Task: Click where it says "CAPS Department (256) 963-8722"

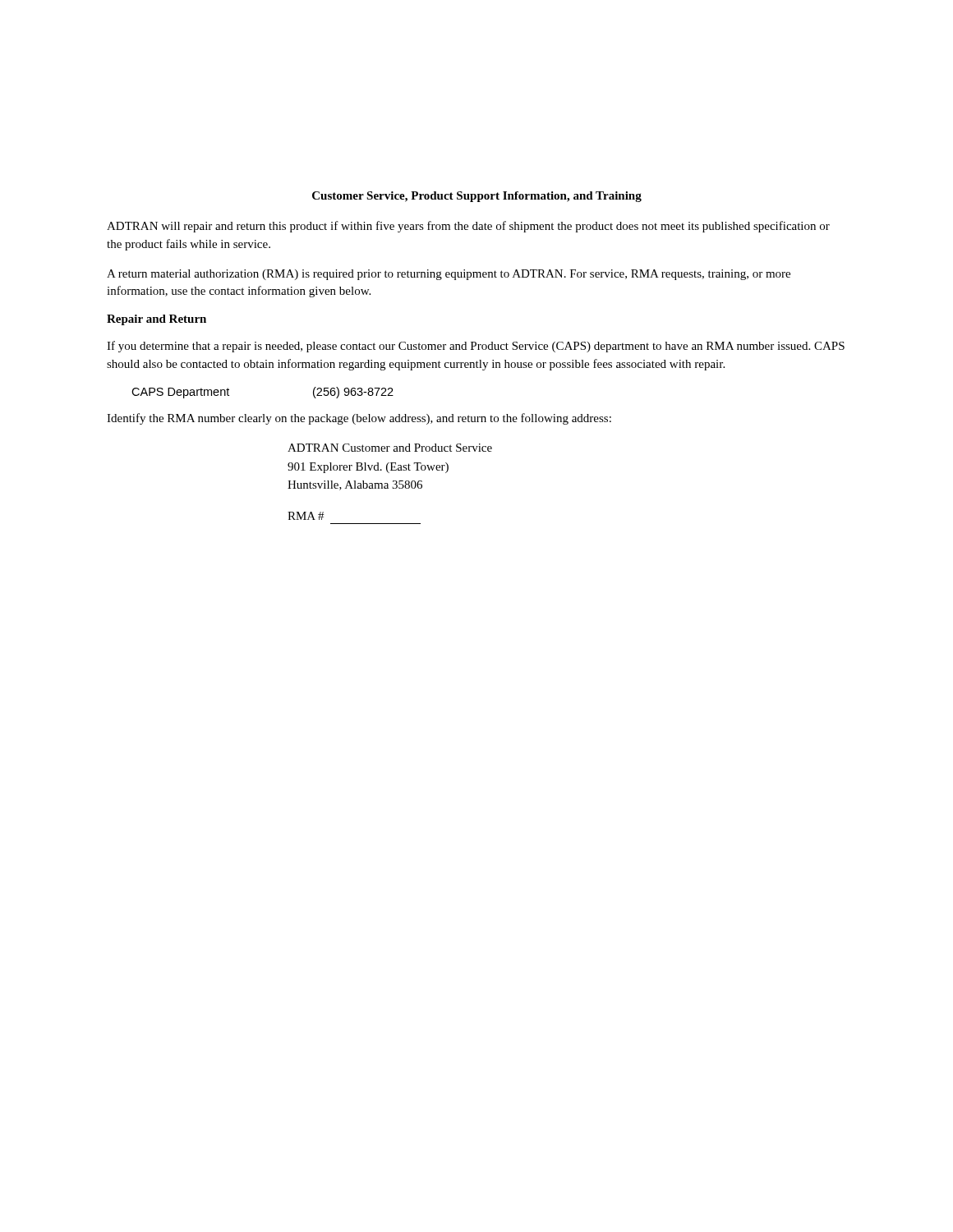Action: click(175, 392)
